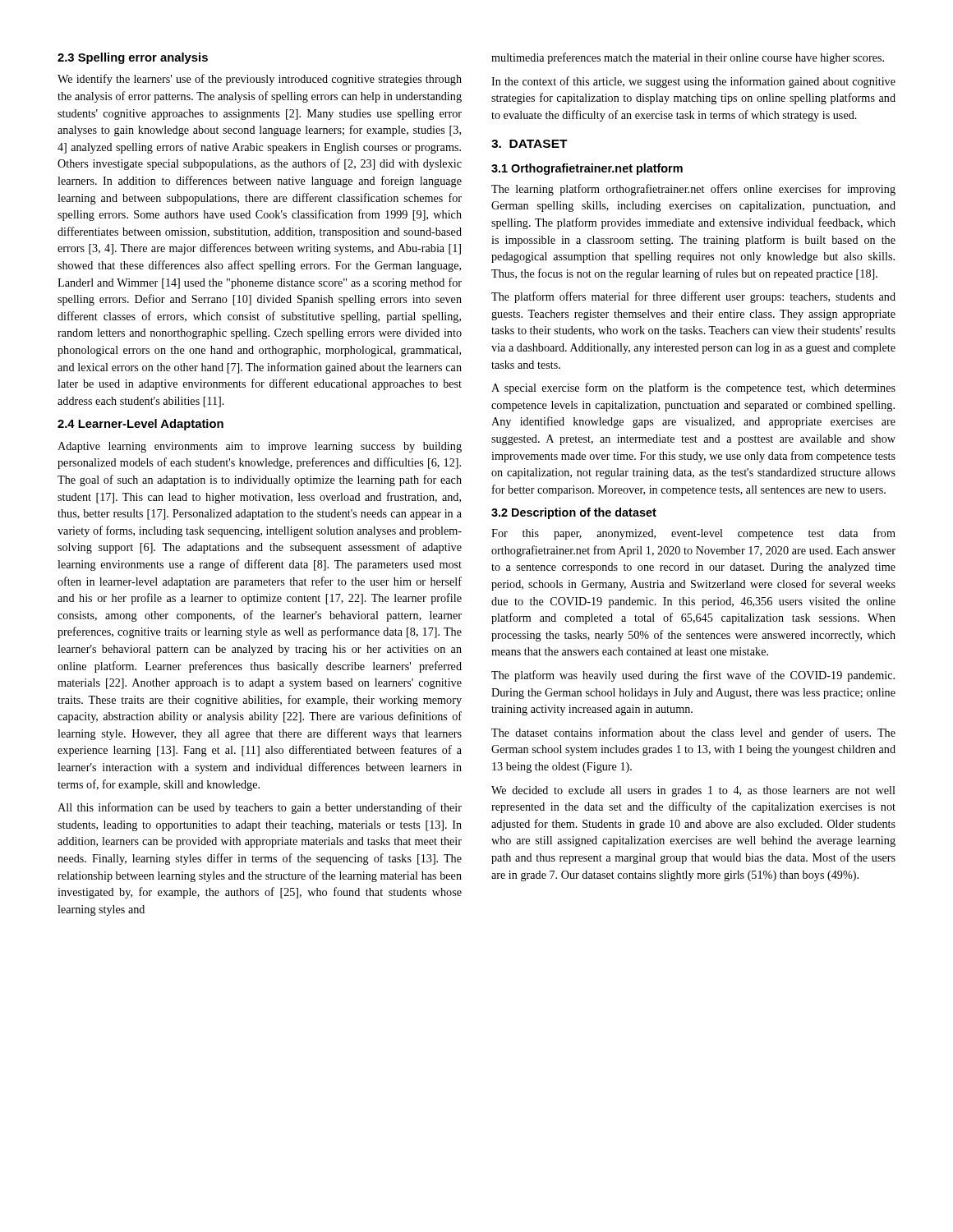Locate the text block starting "3. DATASET"
Image resolution: width=953 pixels, height=1232 pixels.
pyautogui.click(x=529, y=144)
